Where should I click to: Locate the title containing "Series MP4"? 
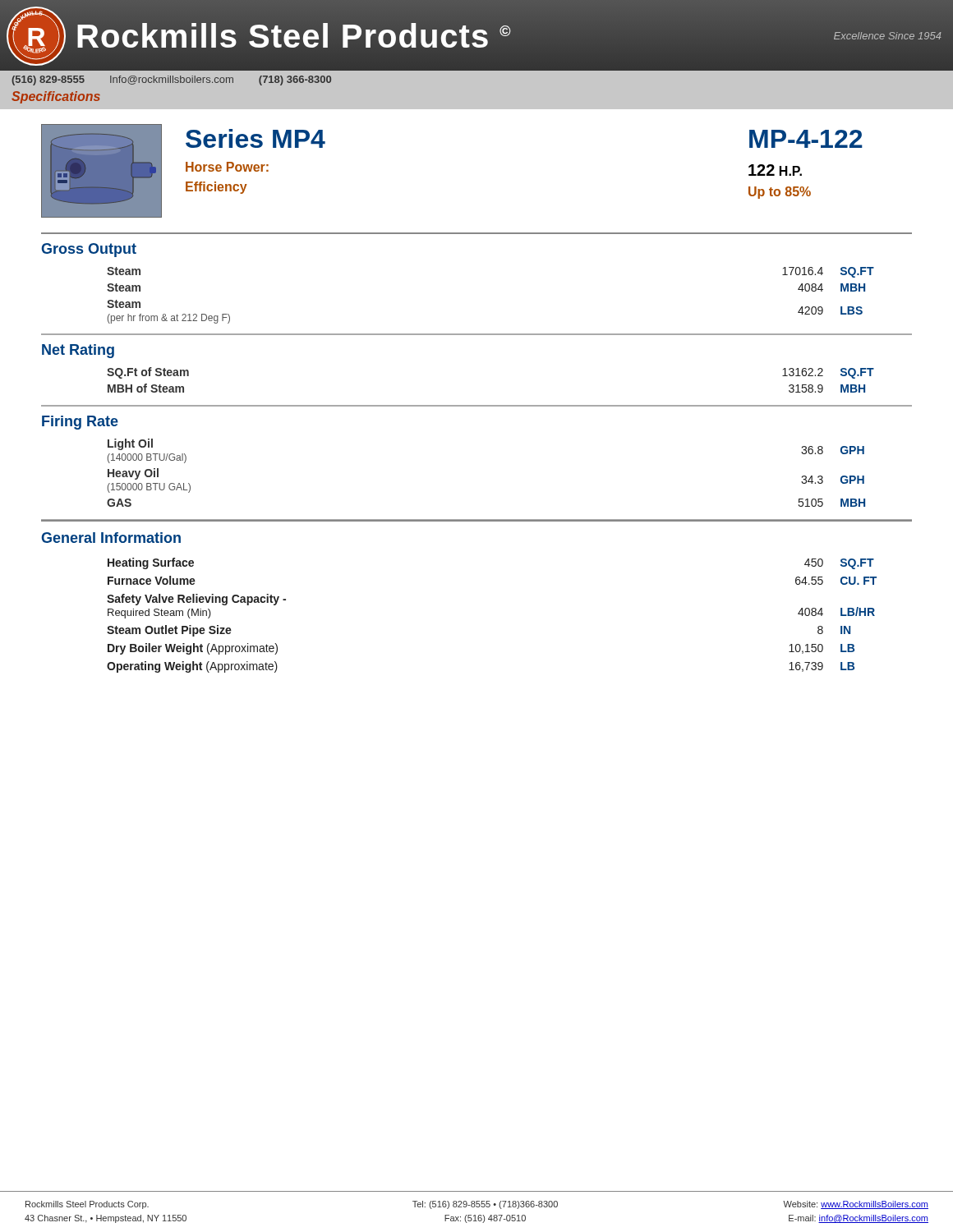(x=255, y=139)
